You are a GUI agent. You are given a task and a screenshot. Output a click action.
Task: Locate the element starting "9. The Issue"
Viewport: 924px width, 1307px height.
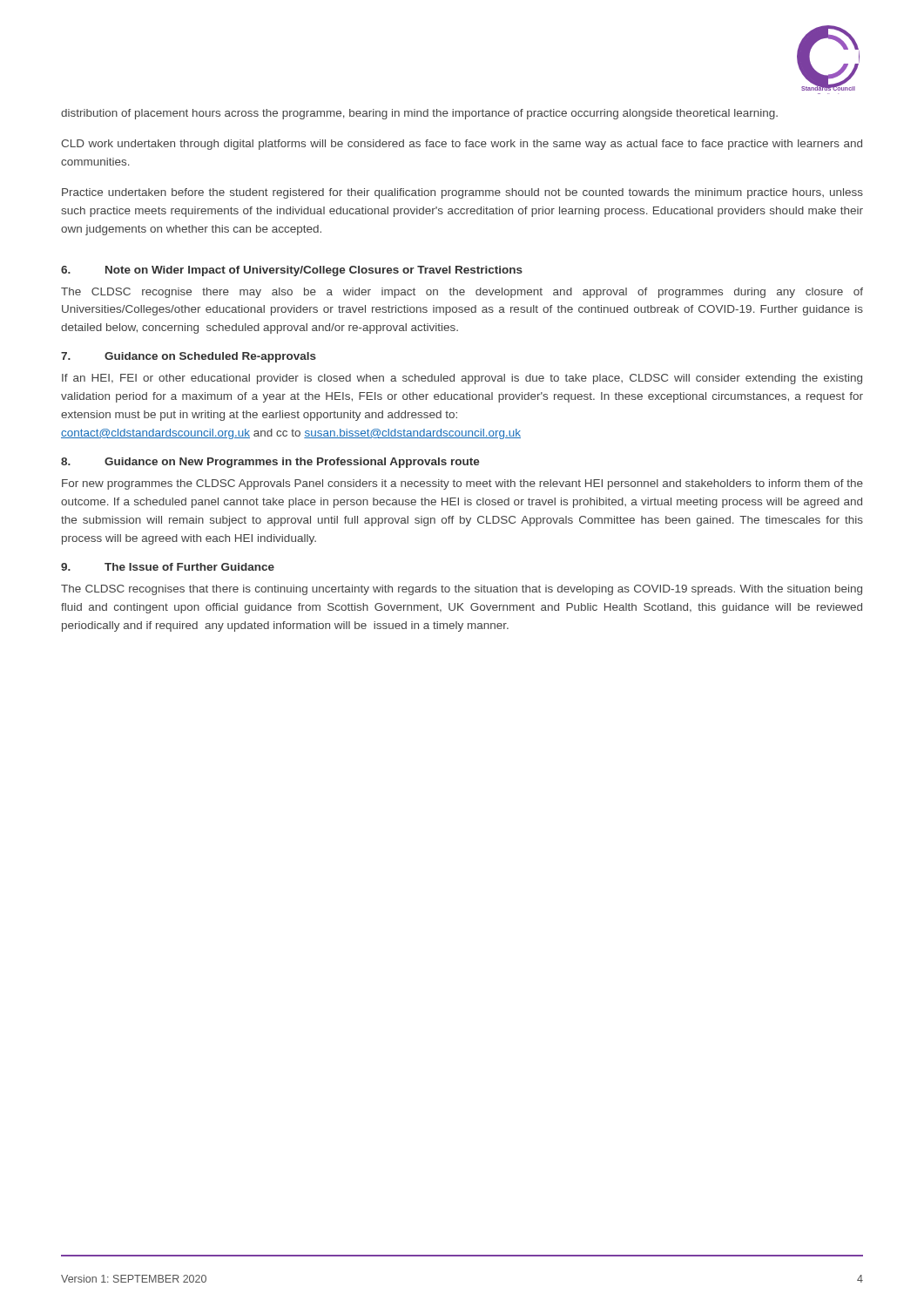pos(168,566)
